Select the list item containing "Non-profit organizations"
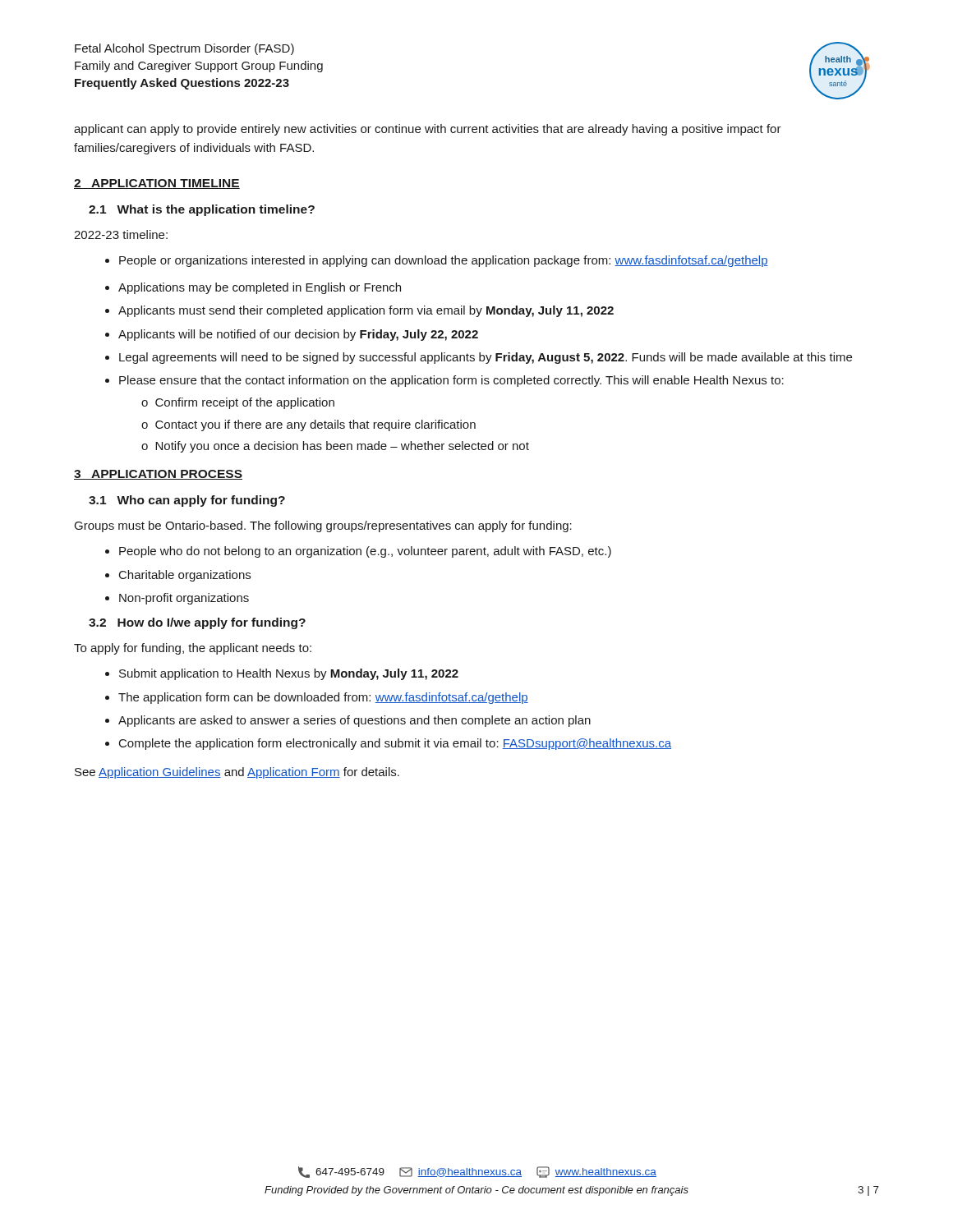Viewport: 953px width, 1232px height. point(177,599)
